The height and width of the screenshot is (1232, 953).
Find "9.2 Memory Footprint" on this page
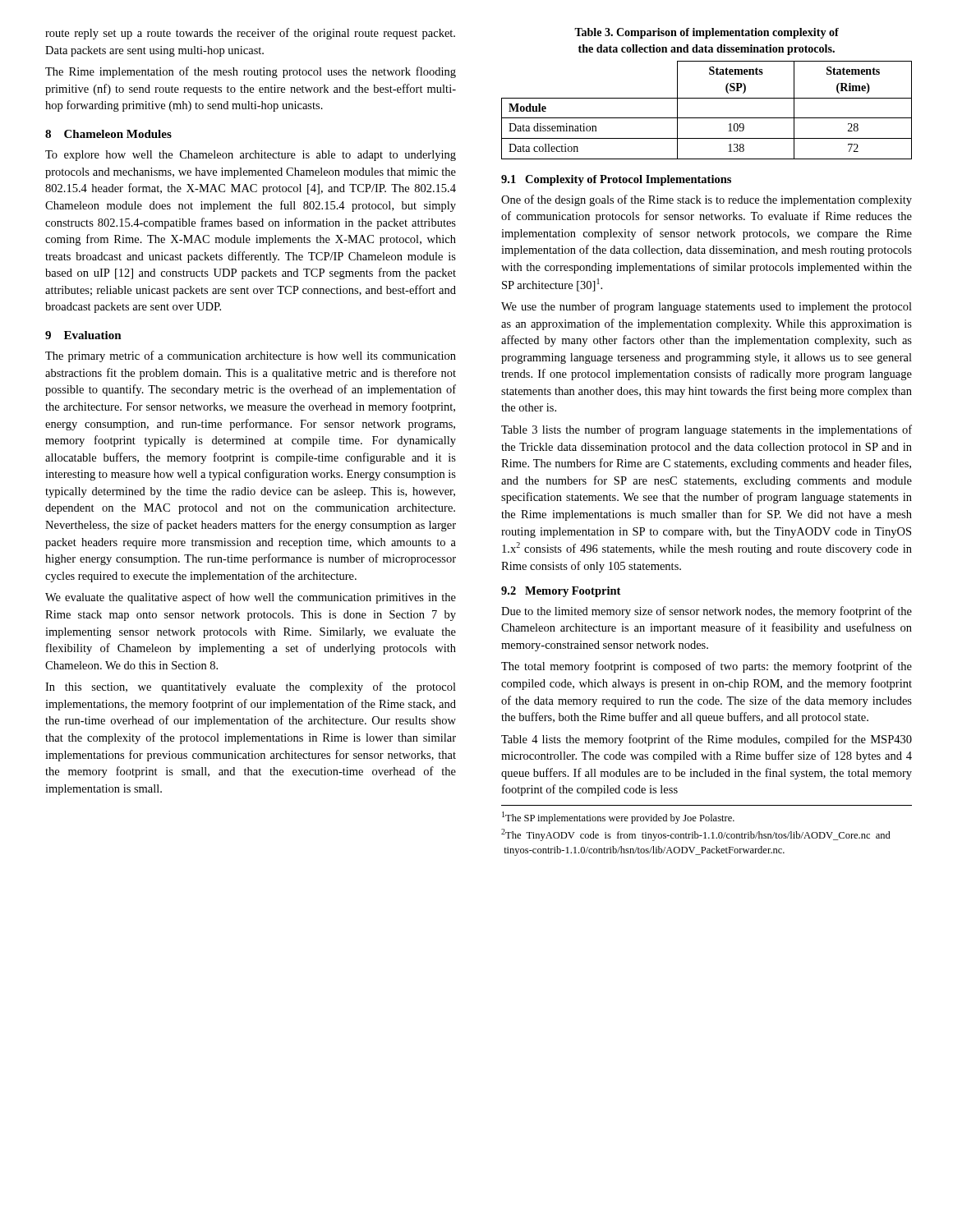561,591
